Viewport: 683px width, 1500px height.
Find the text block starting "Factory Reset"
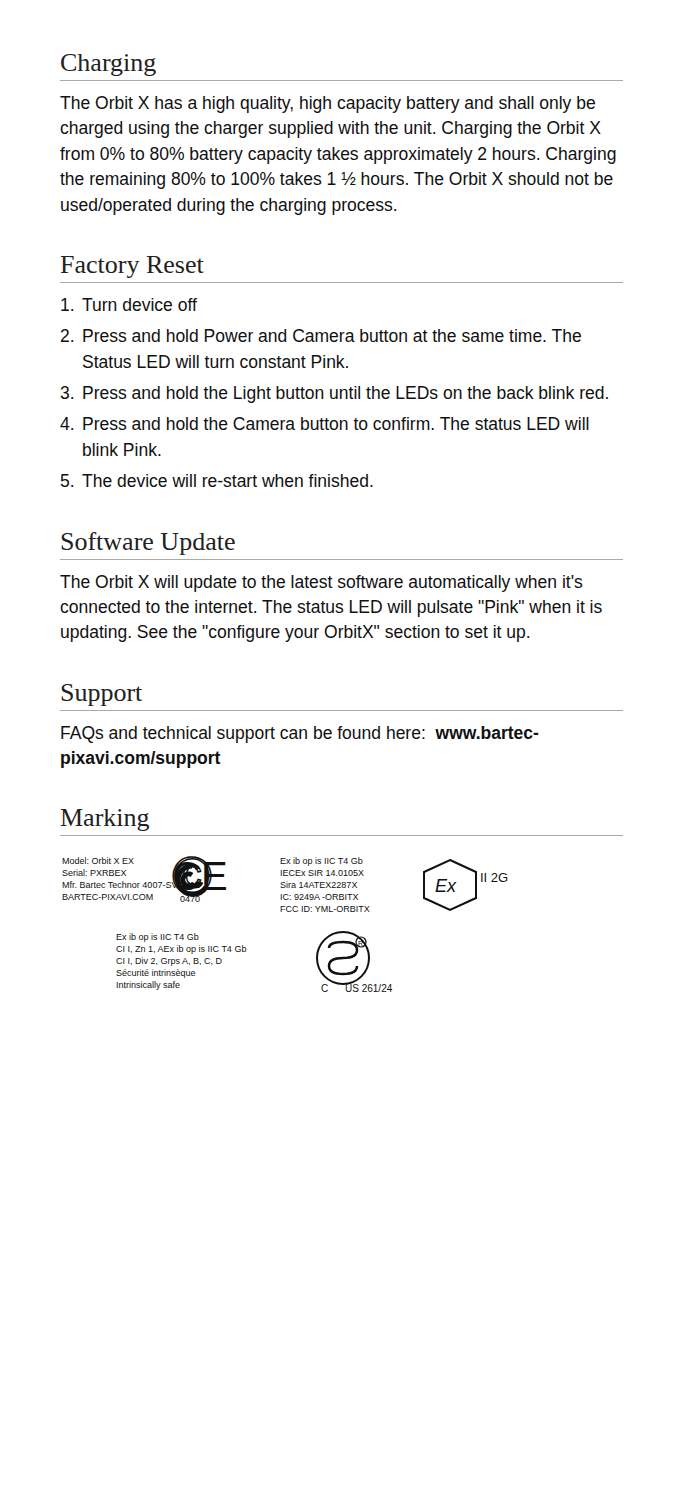coord(132,267)
